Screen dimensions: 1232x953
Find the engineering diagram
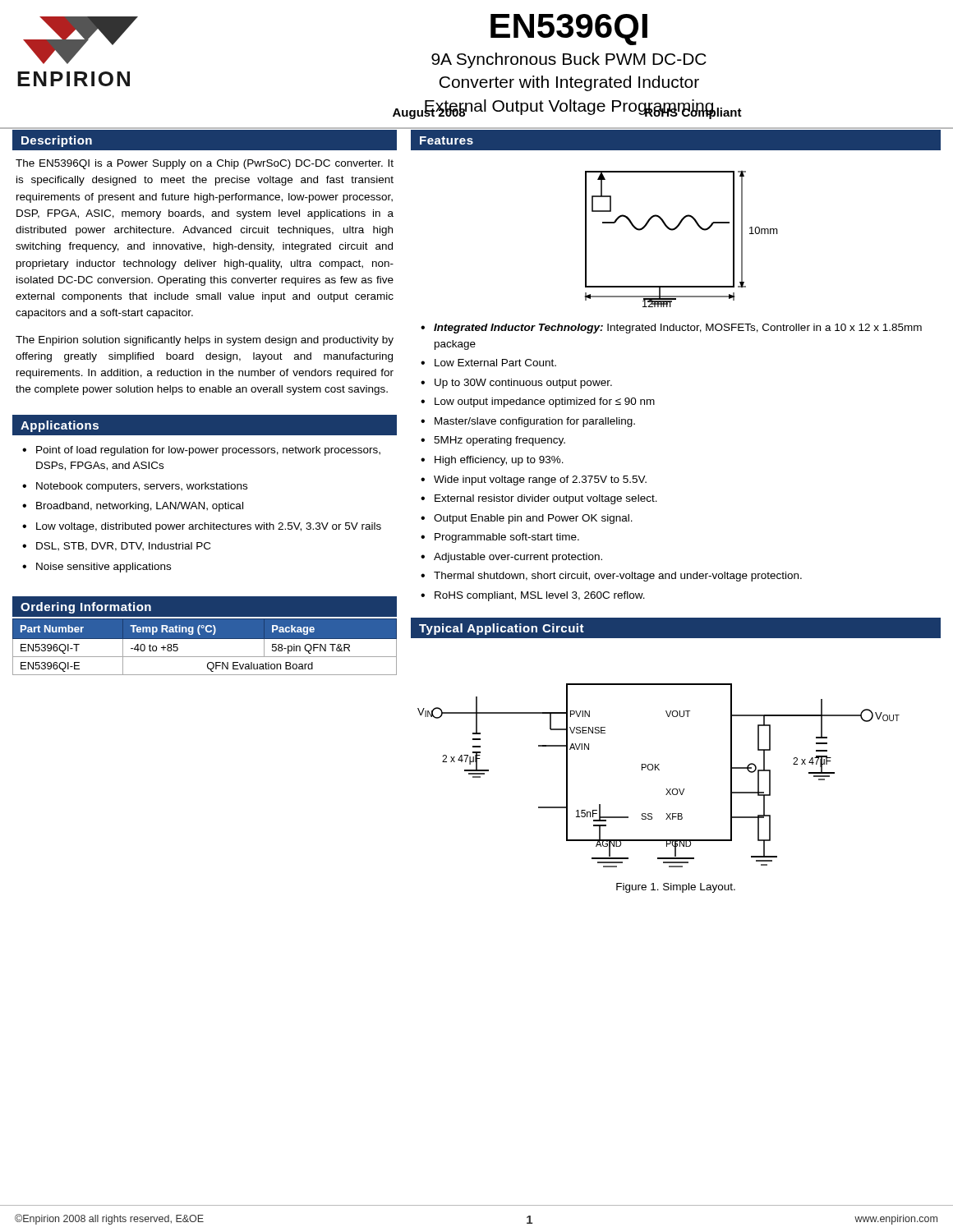pyautogui.click(x=676, y=232)
